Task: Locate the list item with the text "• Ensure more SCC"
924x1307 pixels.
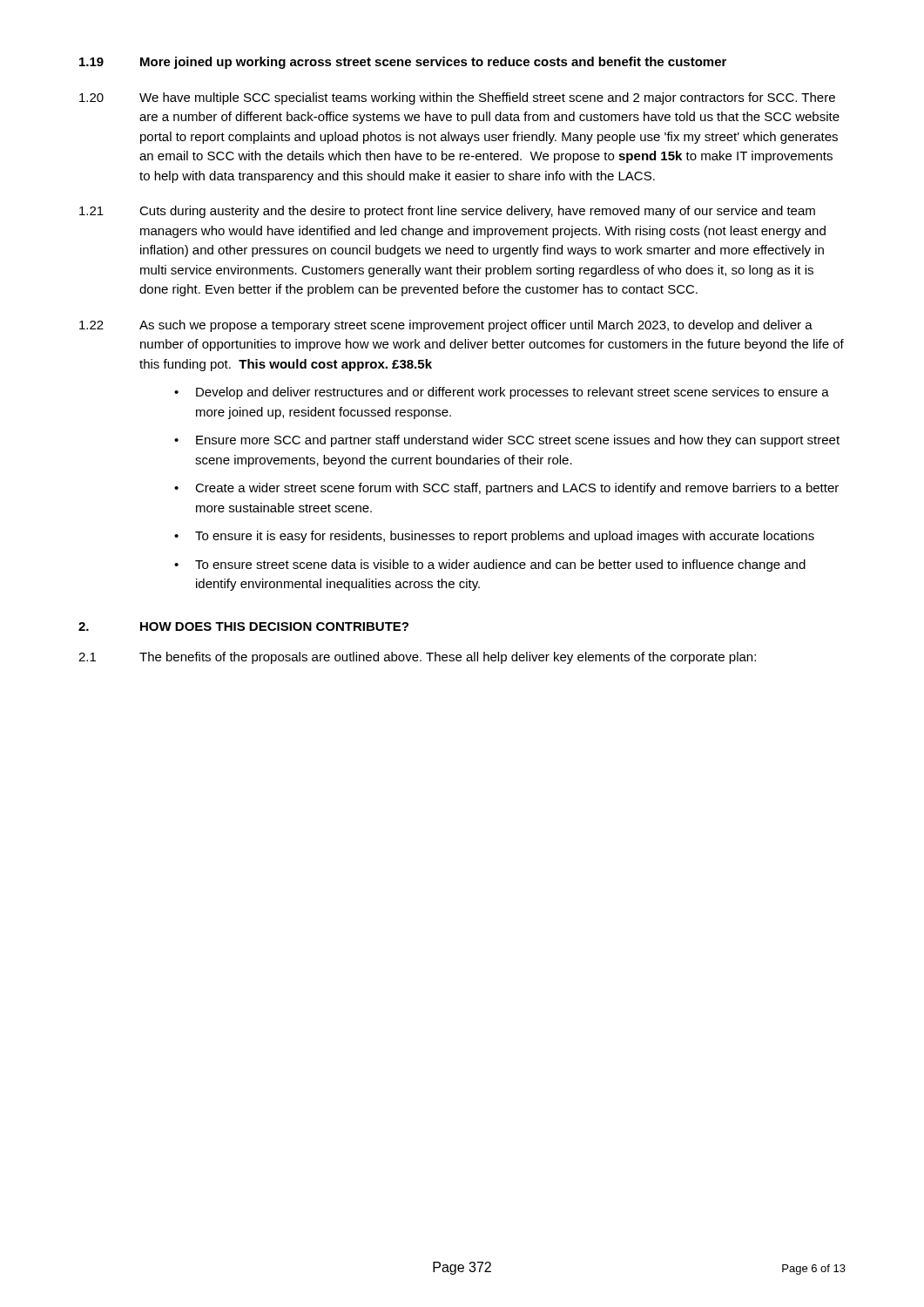Action: coord(510,450)
